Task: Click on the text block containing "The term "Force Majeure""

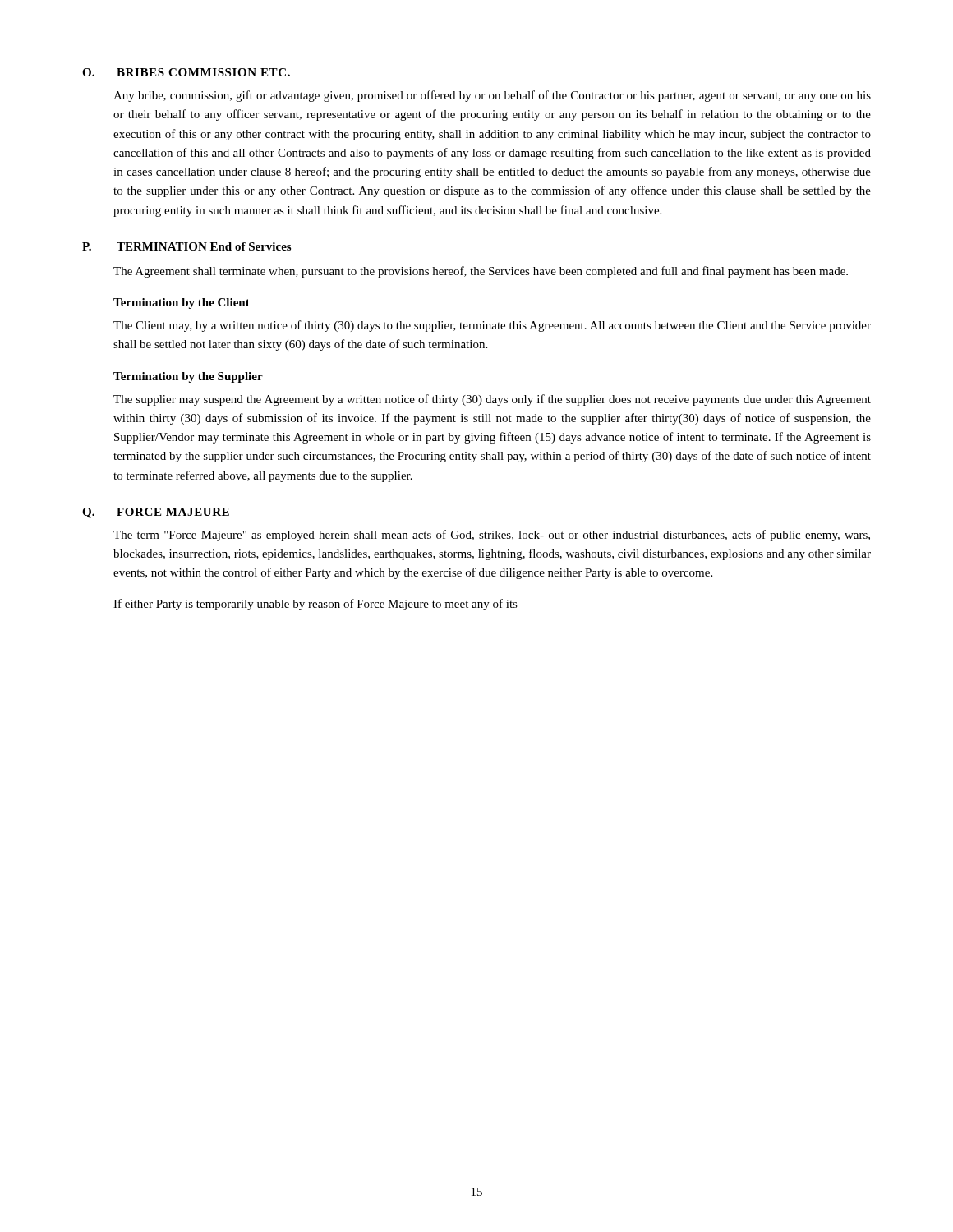Action: (492, 554)
